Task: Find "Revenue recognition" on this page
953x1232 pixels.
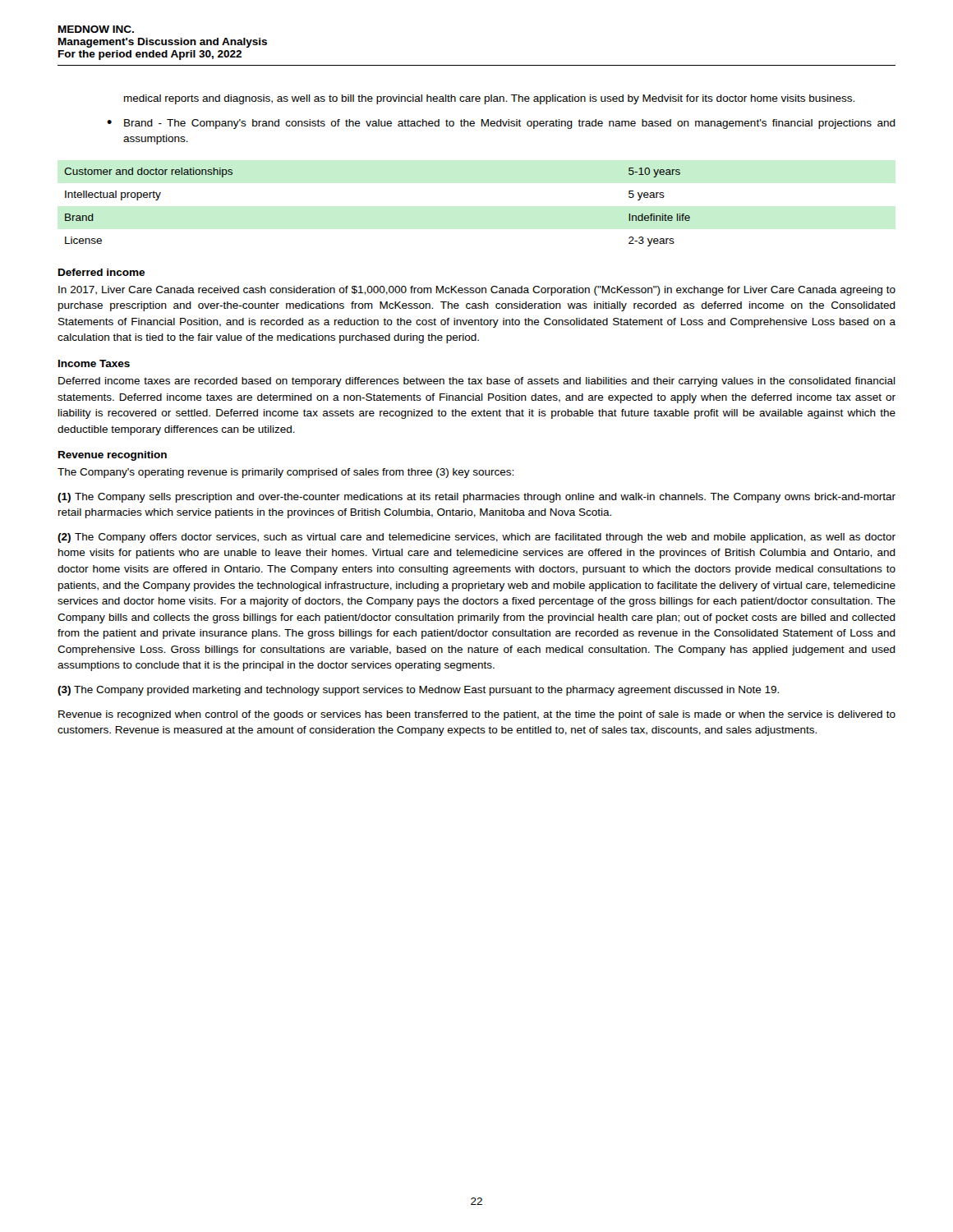Action: click(x=112, y=455)
